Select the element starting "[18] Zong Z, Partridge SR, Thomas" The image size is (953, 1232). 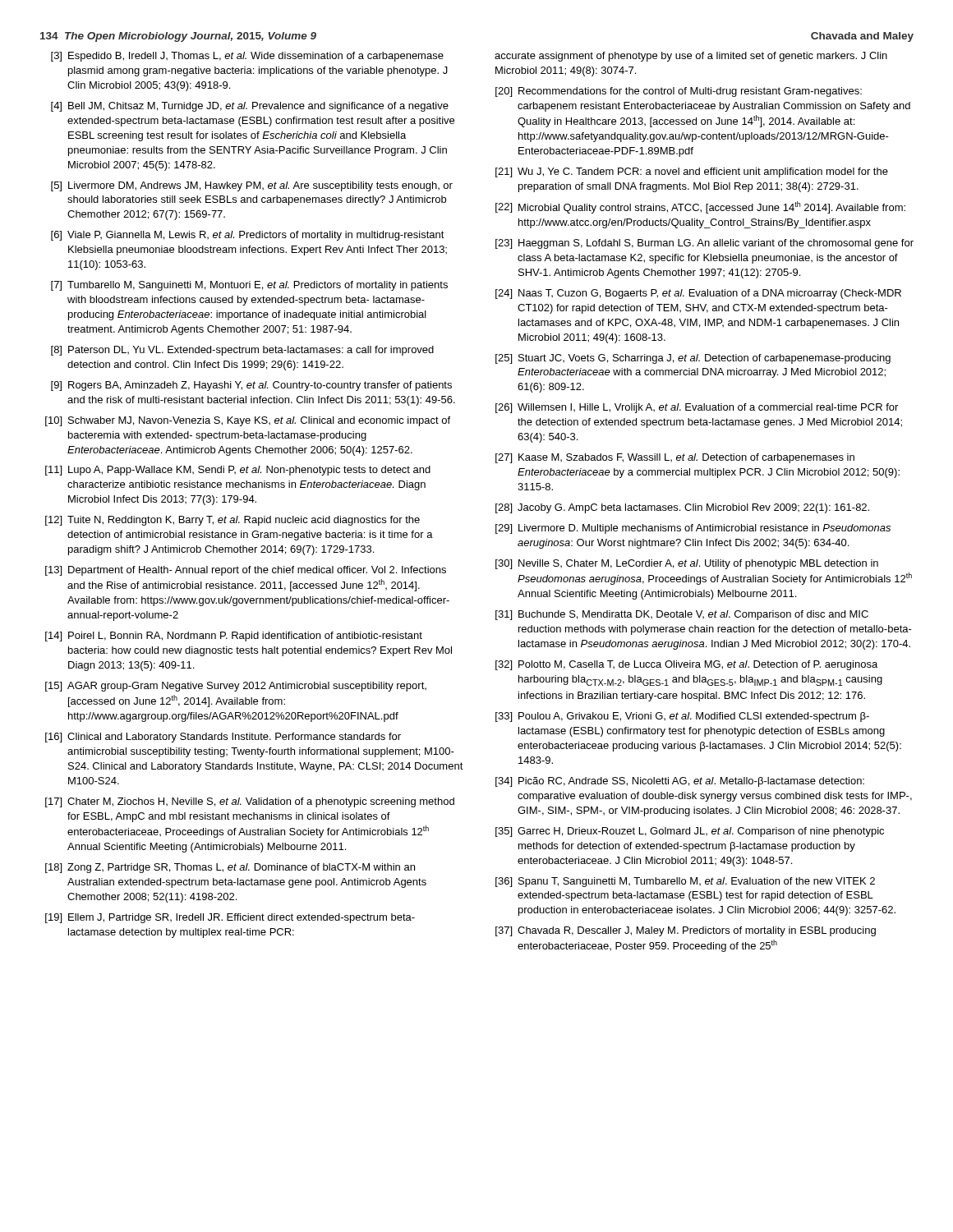[251, 882]
